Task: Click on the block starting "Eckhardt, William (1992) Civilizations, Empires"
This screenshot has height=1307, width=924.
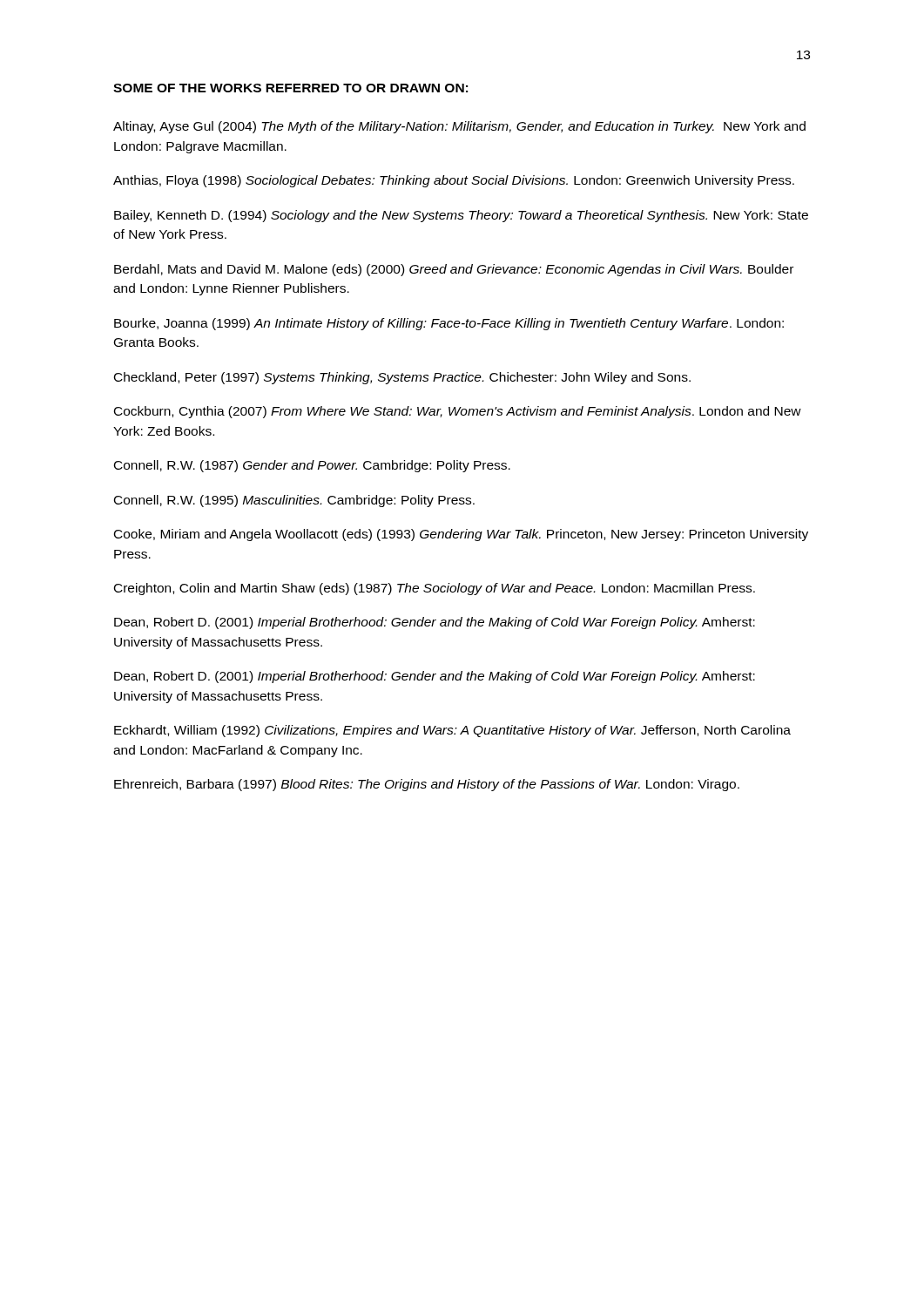Action: (x=452, y=740)
